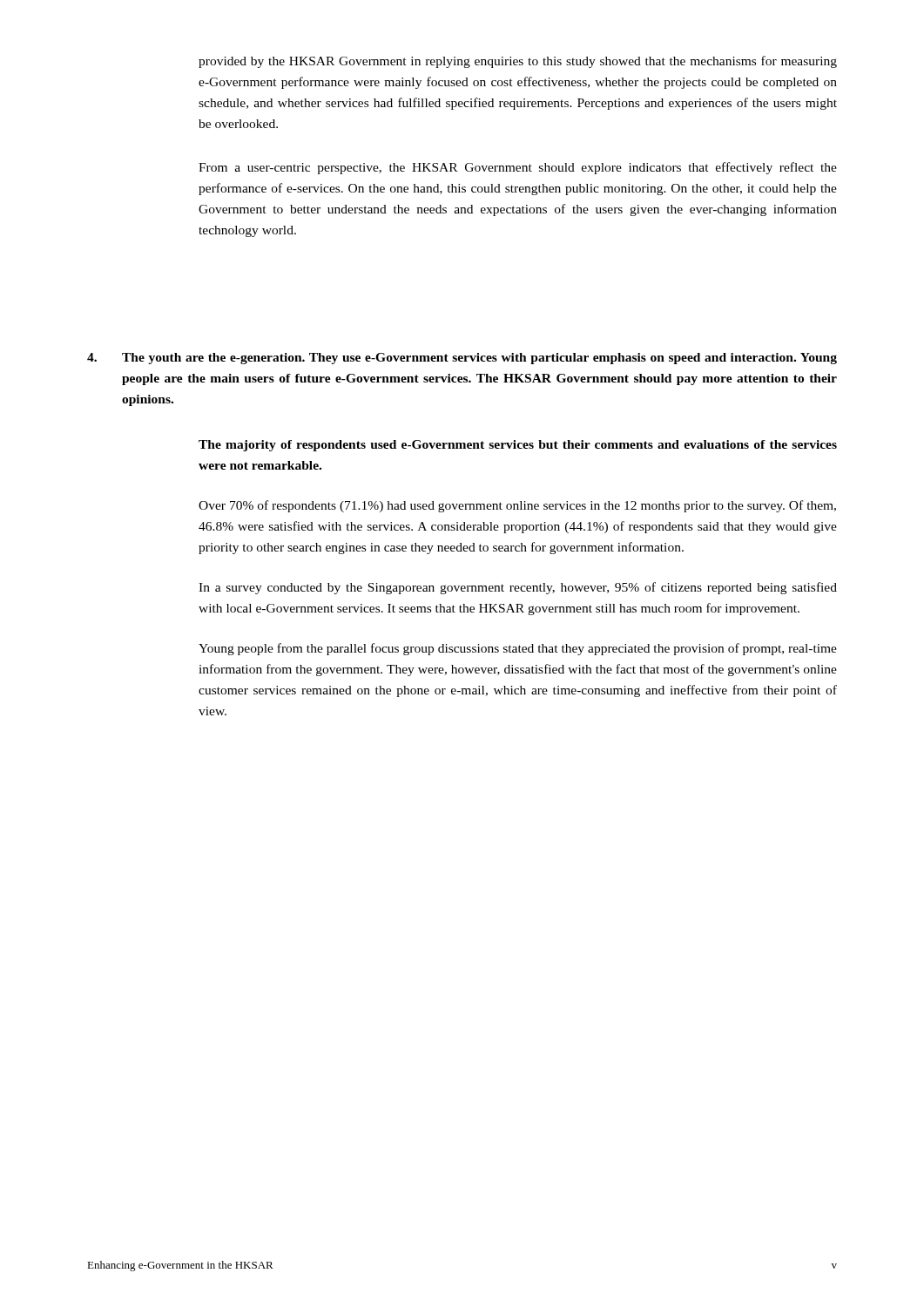Select the passage starting "Young people from the parallel"
924x1307 pixels.
pyautogui.click(x=518, y=679)
